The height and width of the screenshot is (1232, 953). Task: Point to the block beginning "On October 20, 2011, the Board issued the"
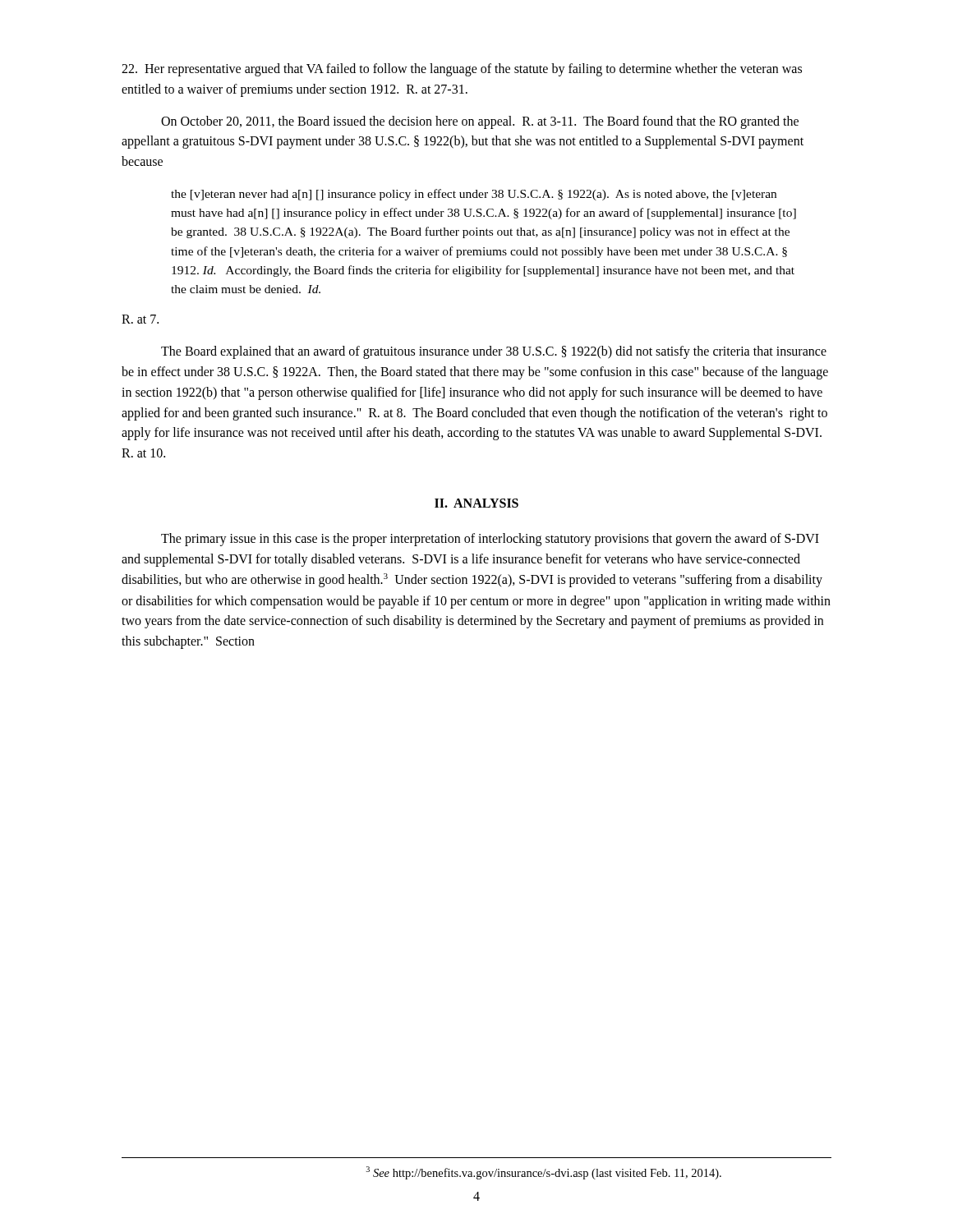coord(463,141)
